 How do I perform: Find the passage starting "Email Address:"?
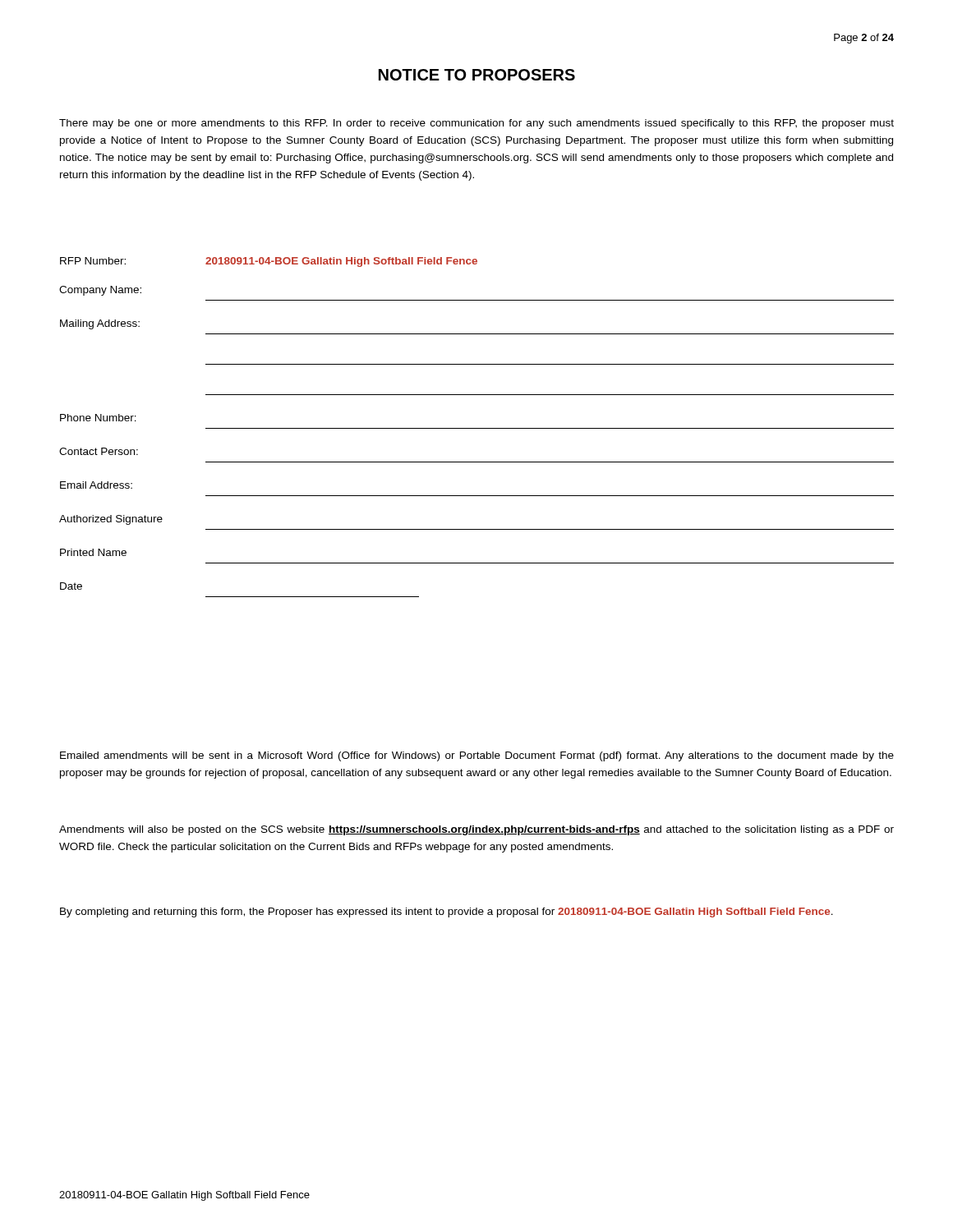coord(476,487)
